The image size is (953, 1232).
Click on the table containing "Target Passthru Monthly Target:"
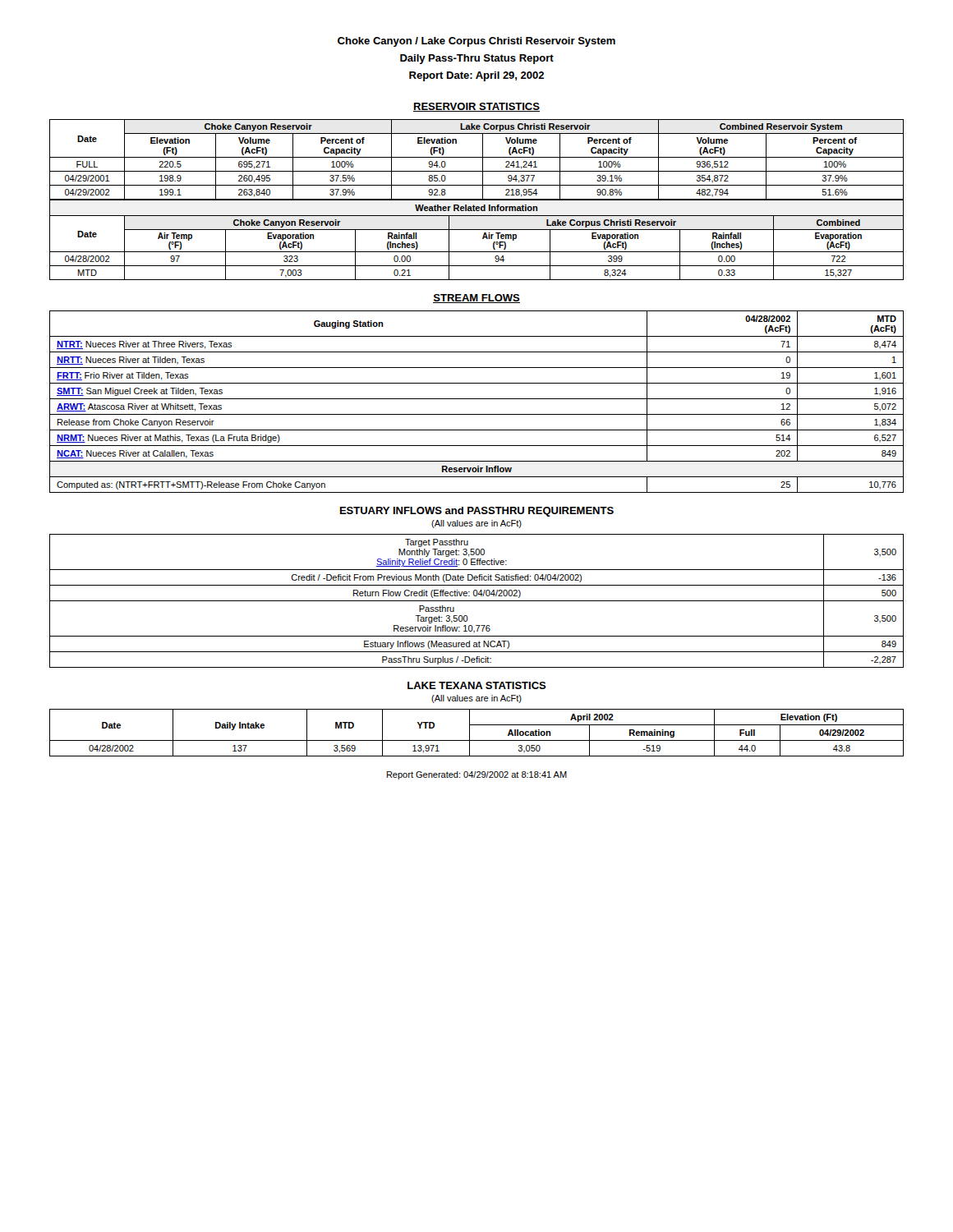476,601
